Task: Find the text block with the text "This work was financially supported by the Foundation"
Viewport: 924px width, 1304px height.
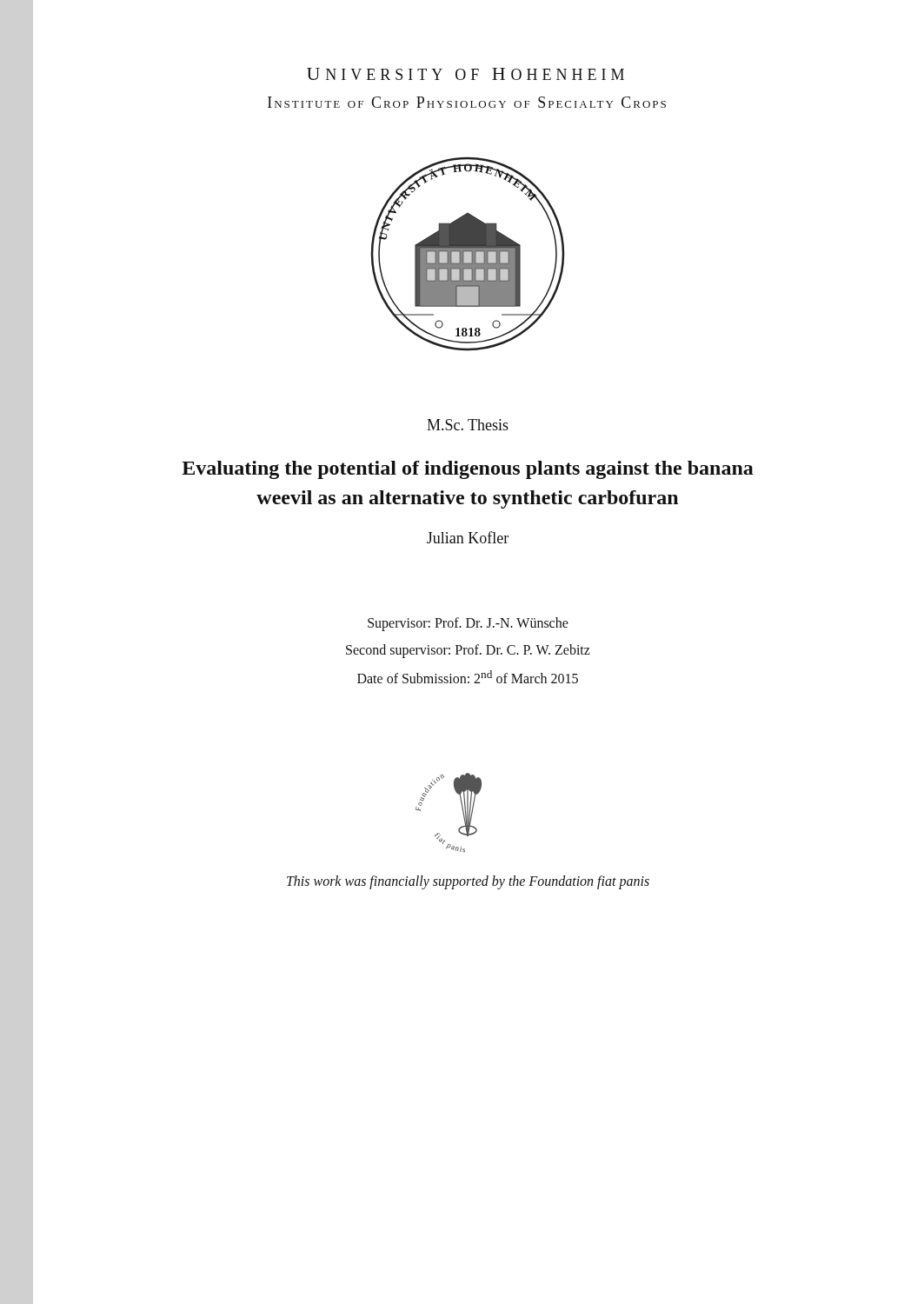Action: [468, 881]
